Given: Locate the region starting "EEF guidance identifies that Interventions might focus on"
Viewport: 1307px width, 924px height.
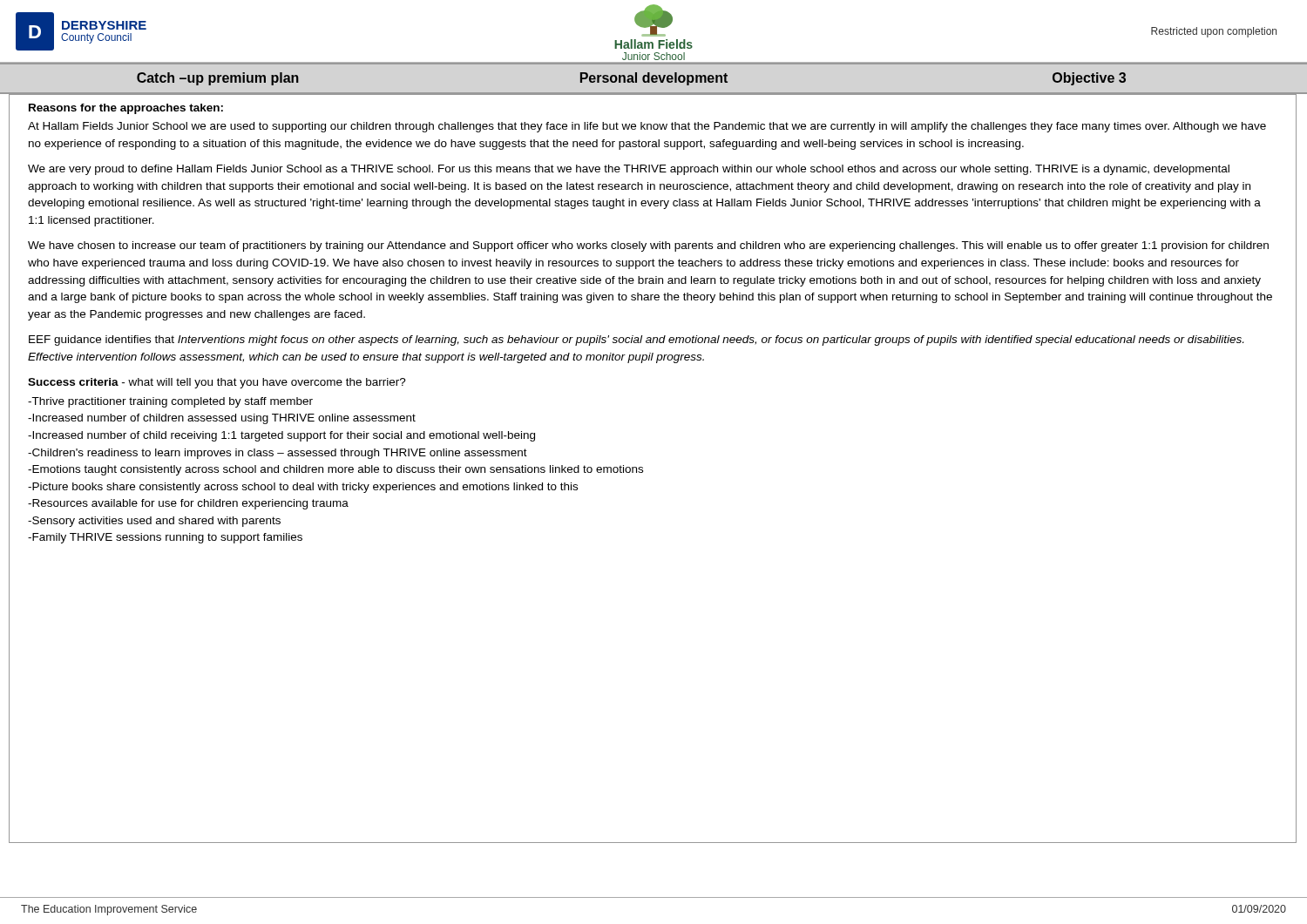Looking at the screenshot, I should (636, 348).
